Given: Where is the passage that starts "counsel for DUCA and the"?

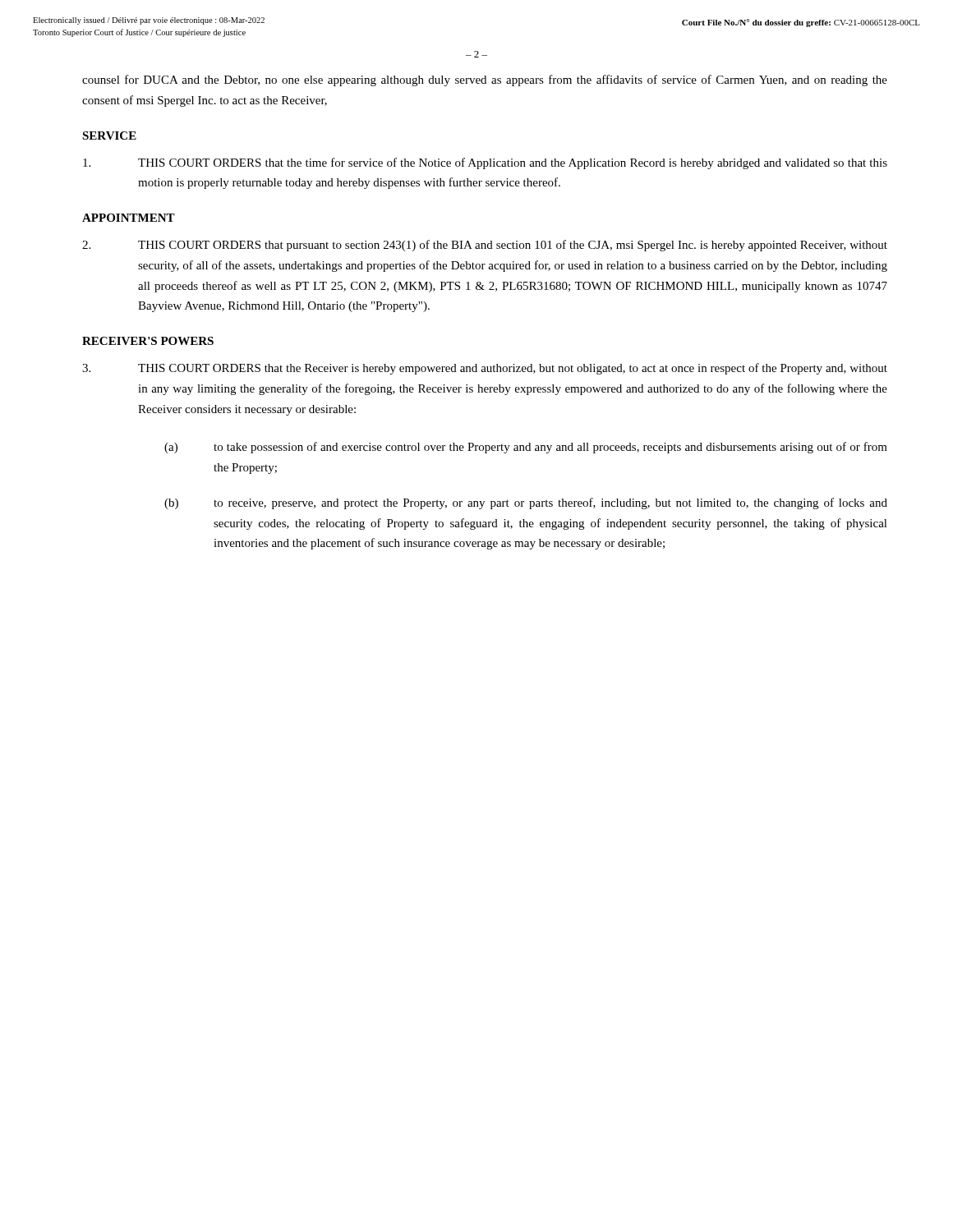Looking at the screenshot, I should [x=485, y=90].
